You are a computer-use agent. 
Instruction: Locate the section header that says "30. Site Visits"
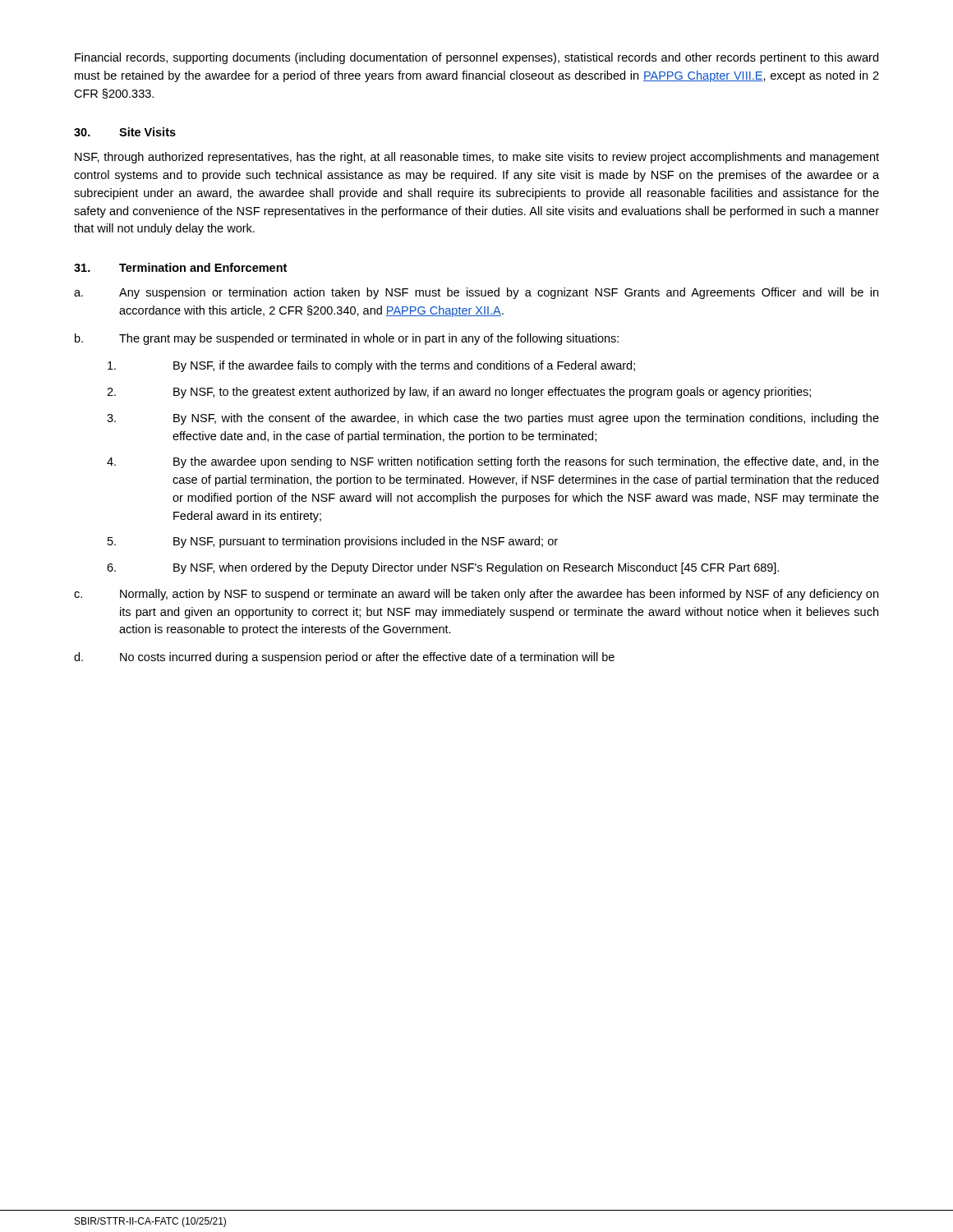point(125,132)
